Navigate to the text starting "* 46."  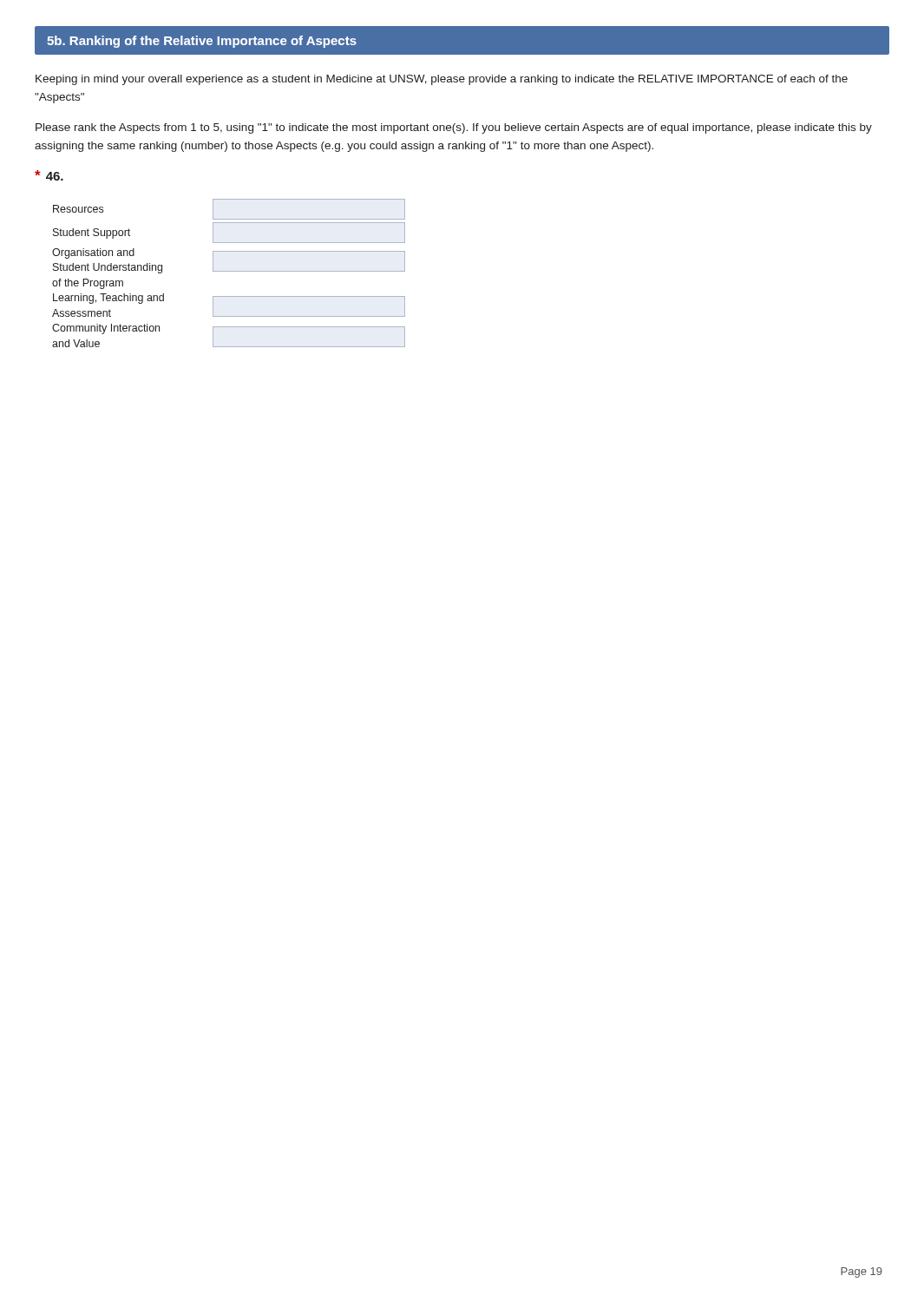[x=49, y=176]
